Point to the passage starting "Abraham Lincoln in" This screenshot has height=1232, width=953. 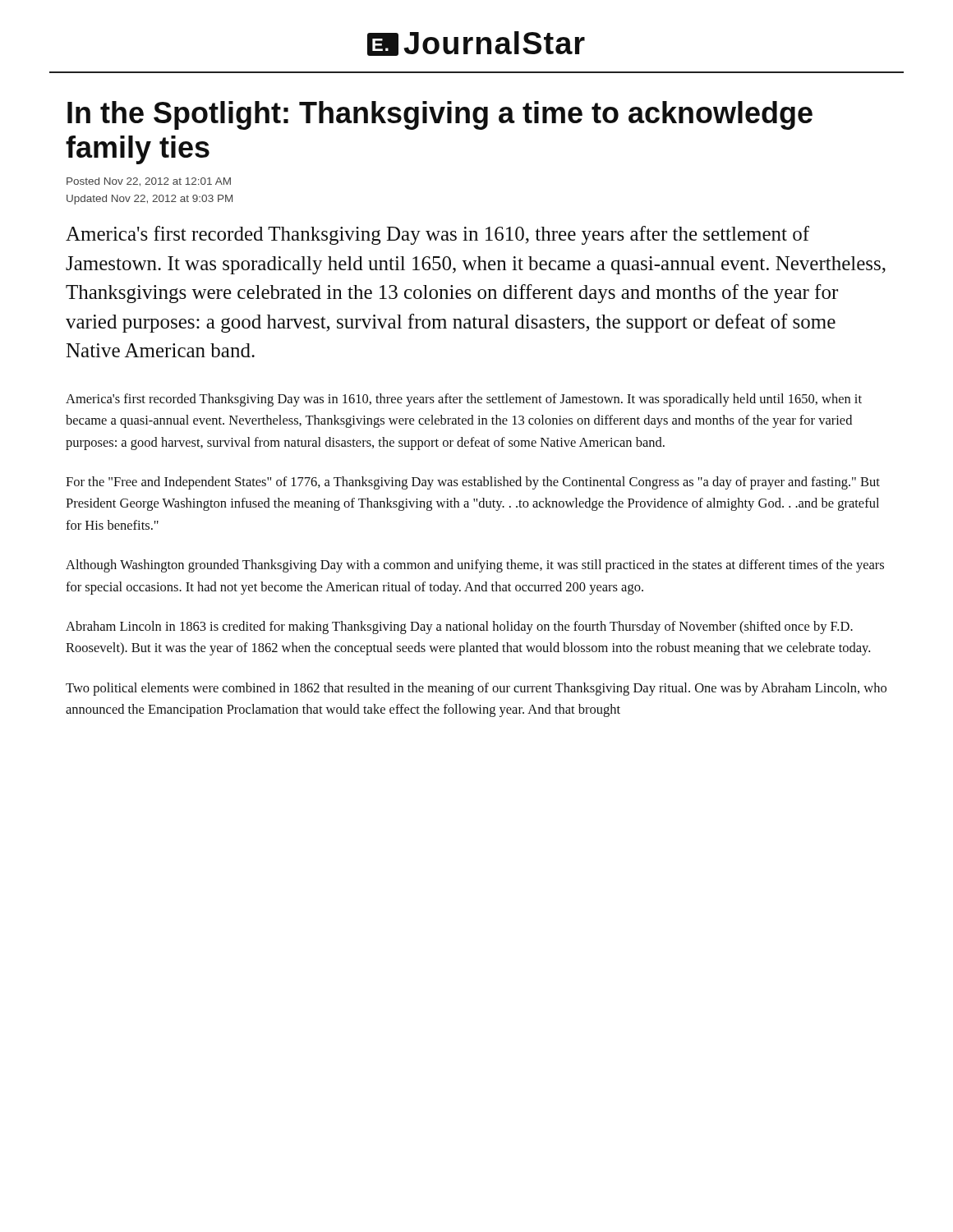coord(468,637)
